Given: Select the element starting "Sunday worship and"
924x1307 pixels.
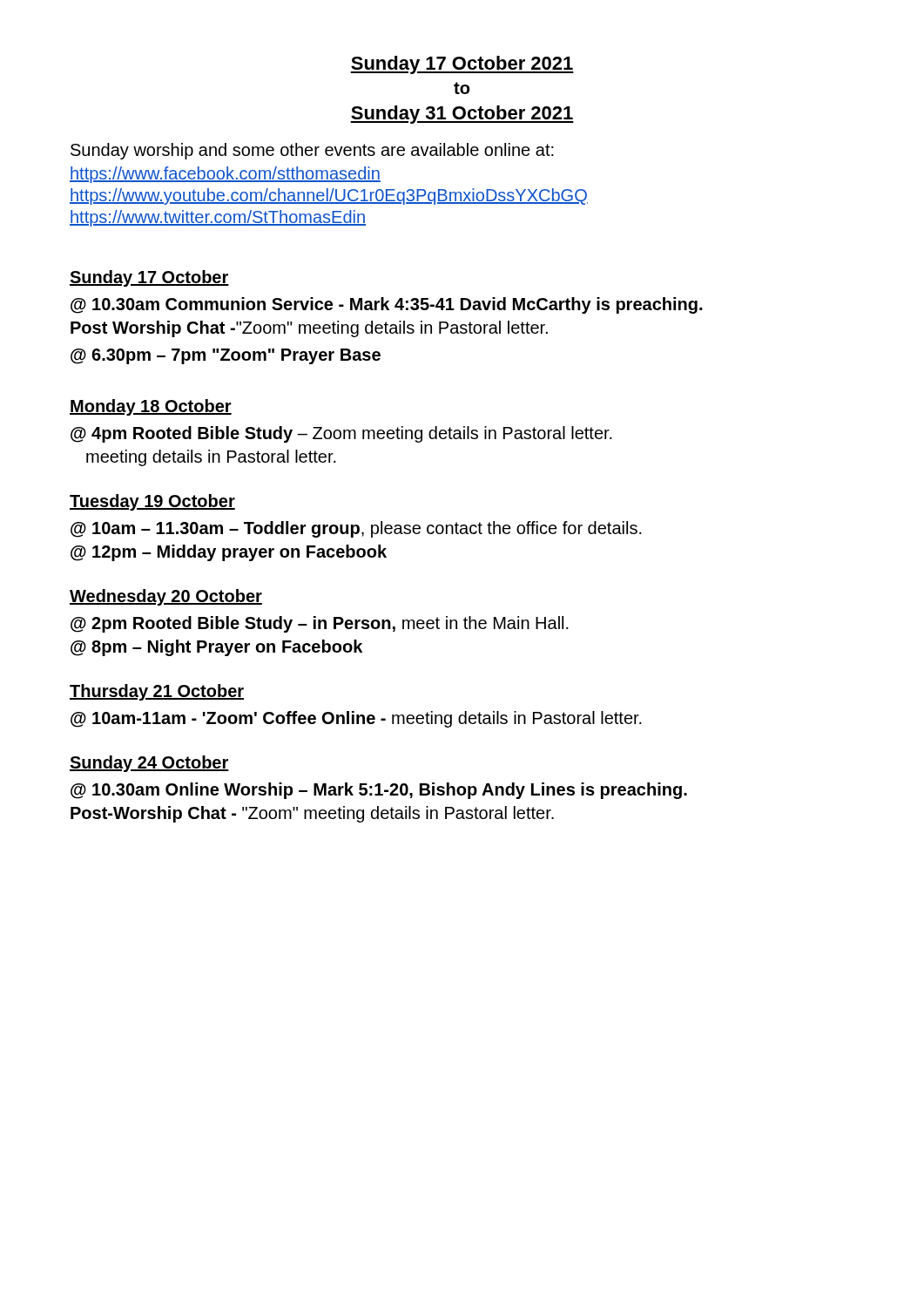Looking at the screenshot, I should point(312,150).
